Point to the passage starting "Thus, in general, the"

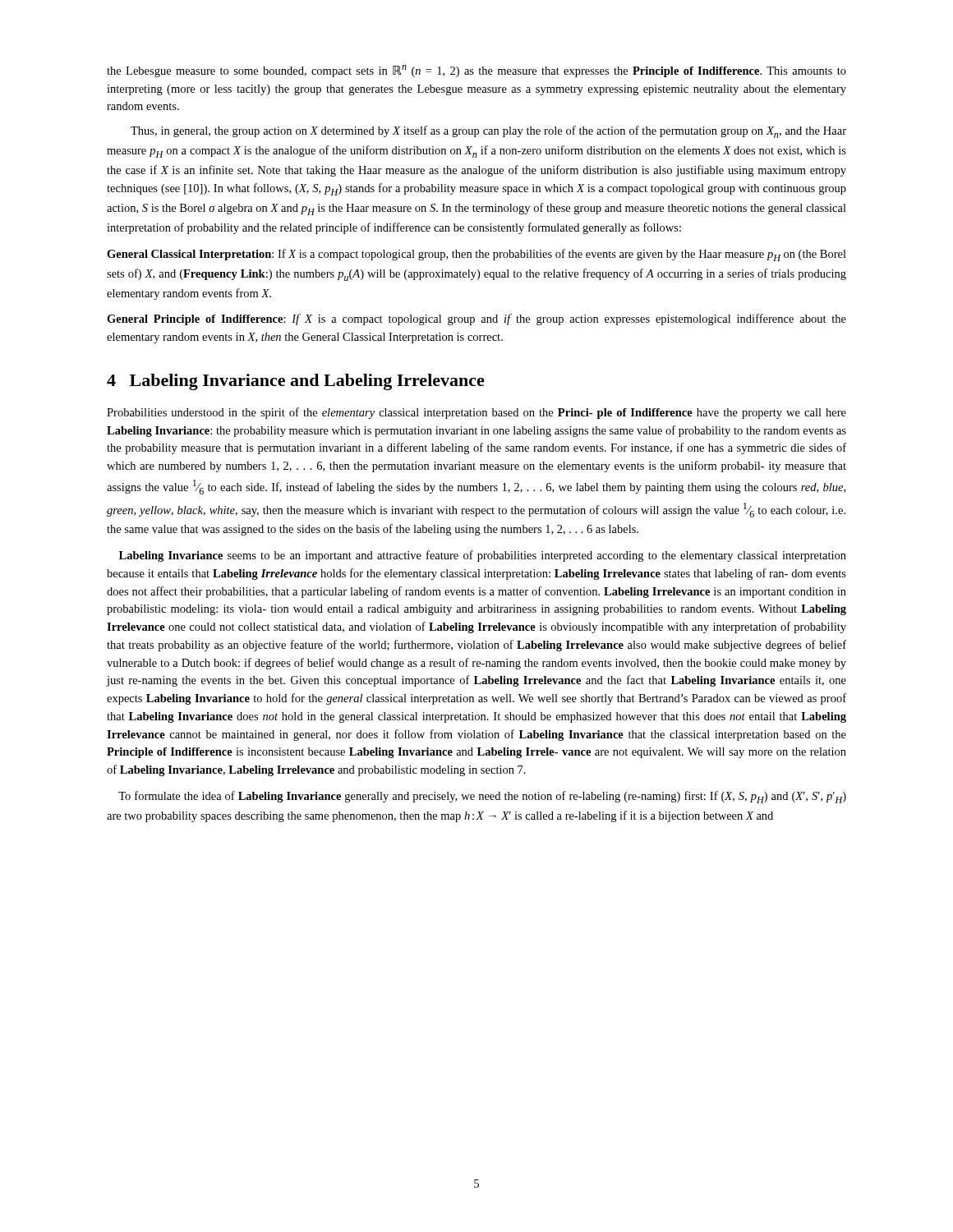(476, 180)
